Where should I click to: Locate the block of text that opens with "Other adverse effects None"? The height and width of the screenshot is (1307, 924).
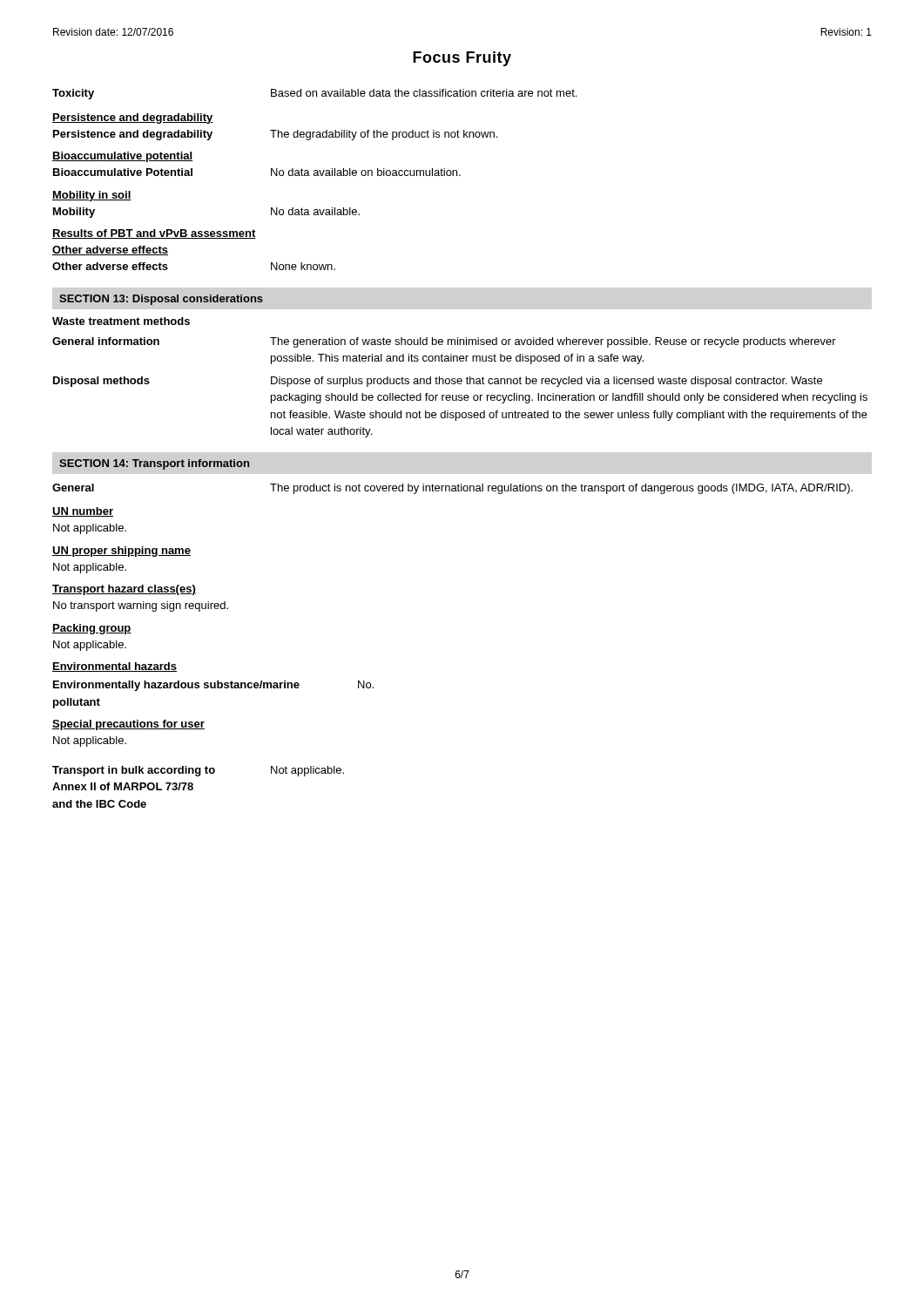120,265
